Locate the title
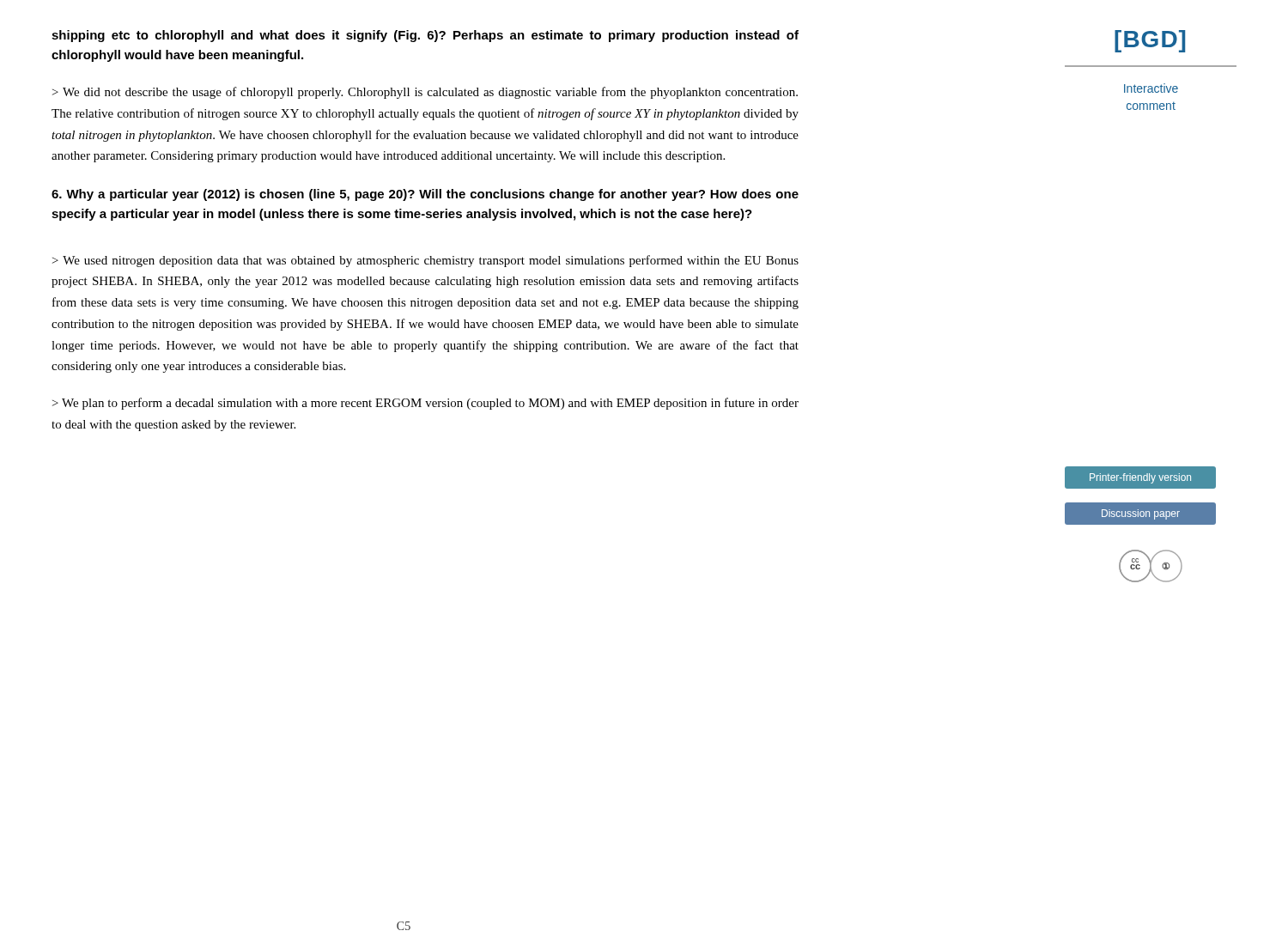This screenshot has height=949, width=1288. click(x=1151, y=39)
